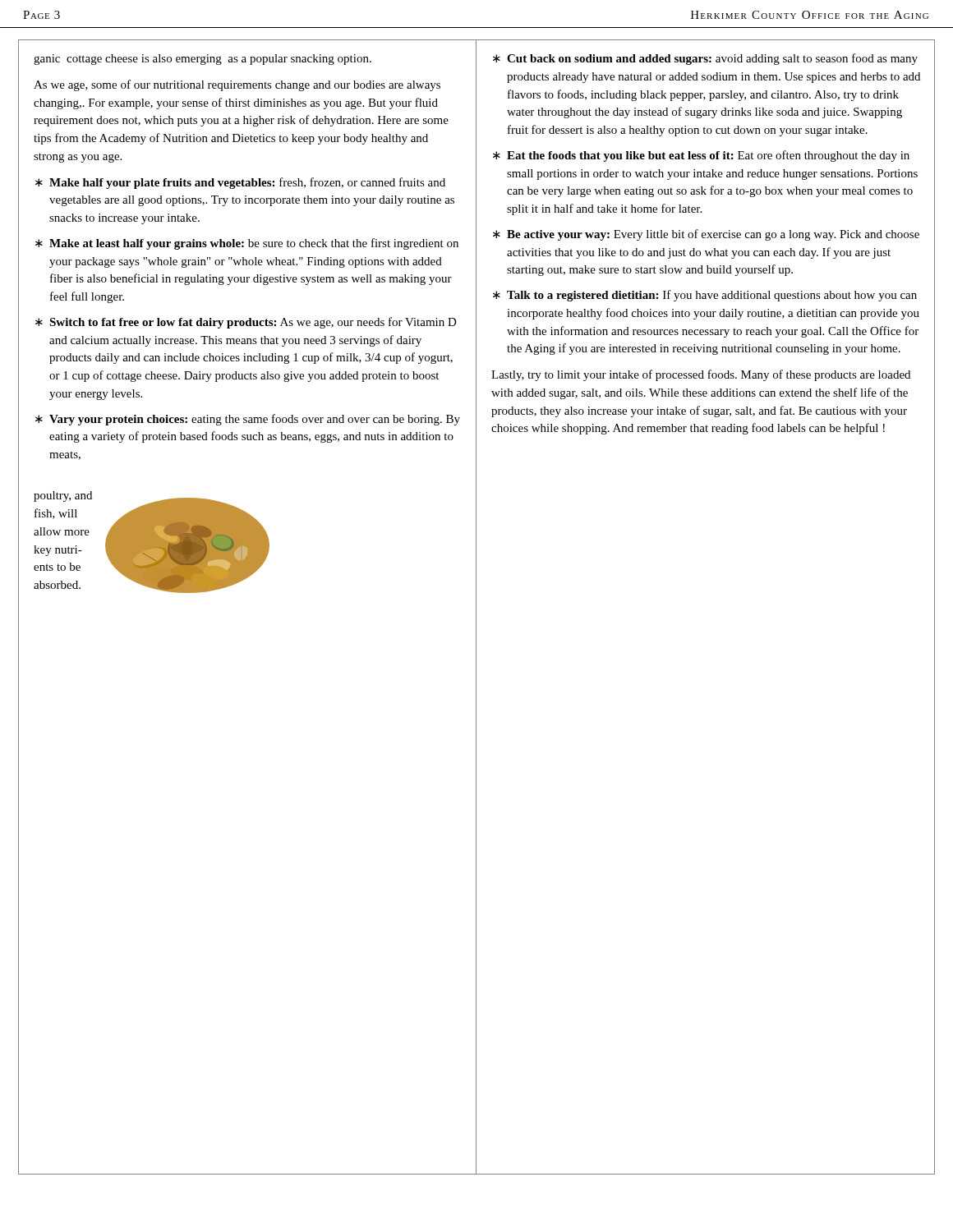Locate the block of text that opens with "∗ Cut back on"
Image resolution: width=953 pixels, height=1232 pixels.
coord(706,95)
